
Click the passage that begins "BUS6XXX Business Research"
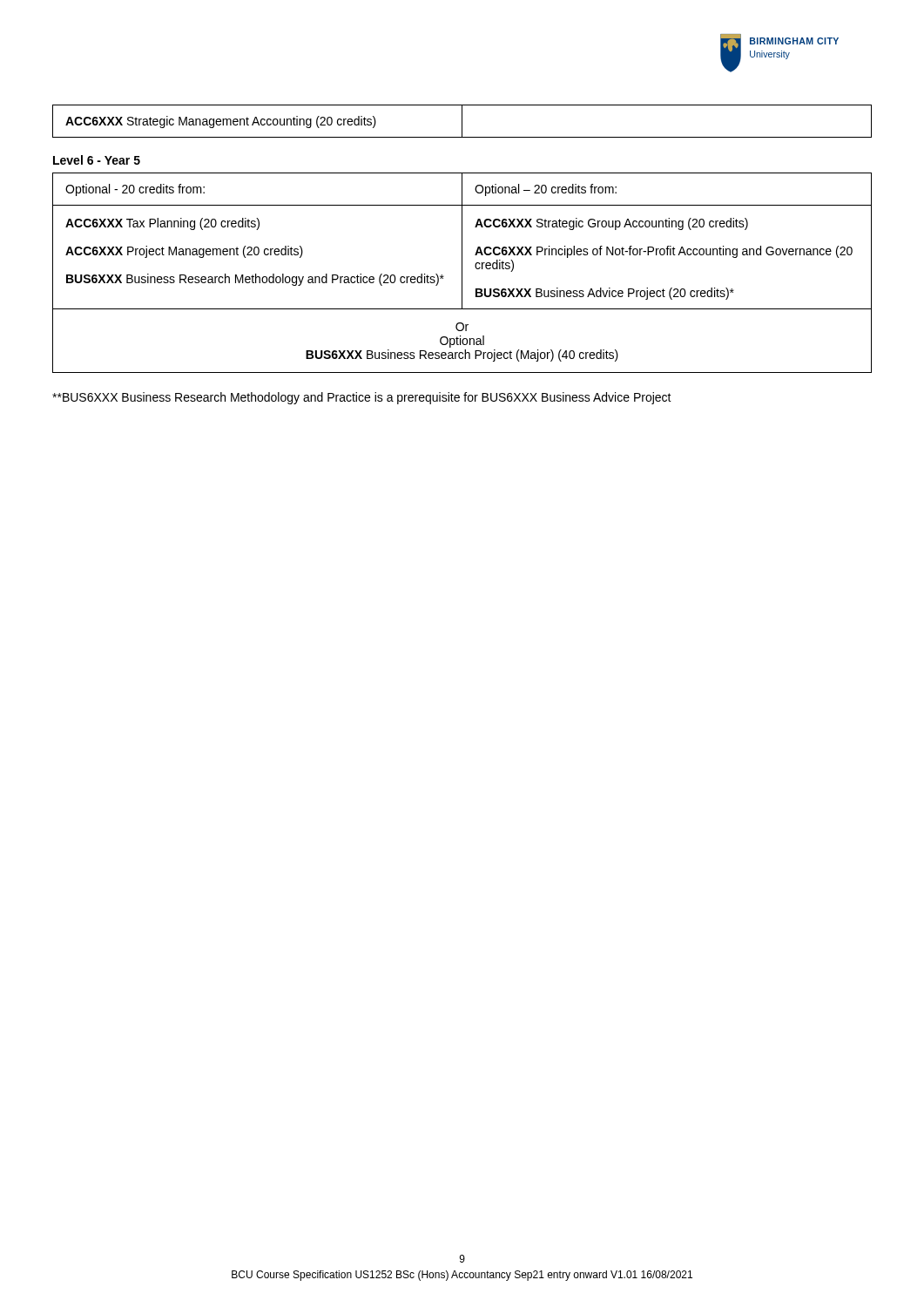click(362, 397)
